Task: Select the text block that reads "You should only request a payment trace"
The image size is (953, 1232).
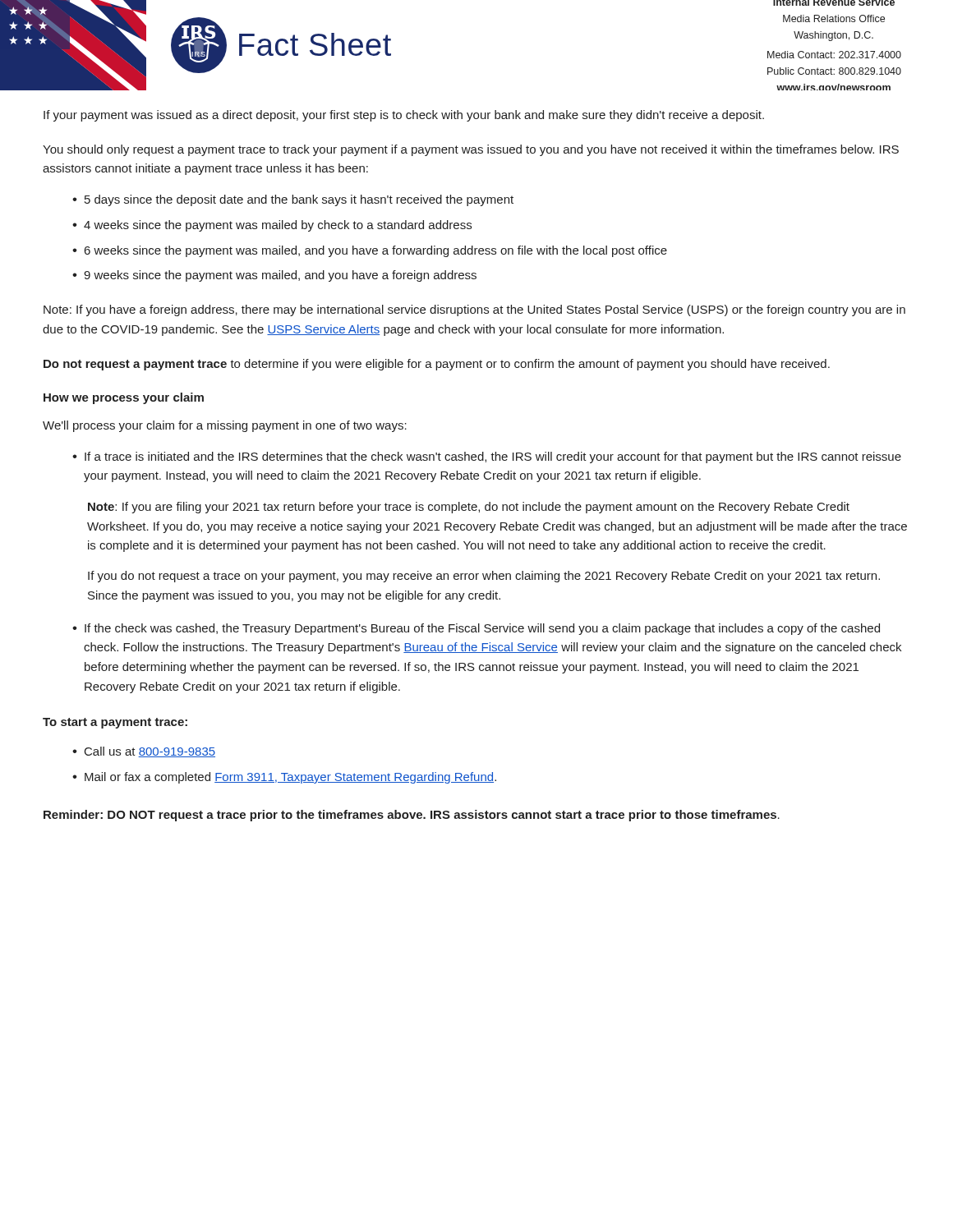Action: coord(471,158)
